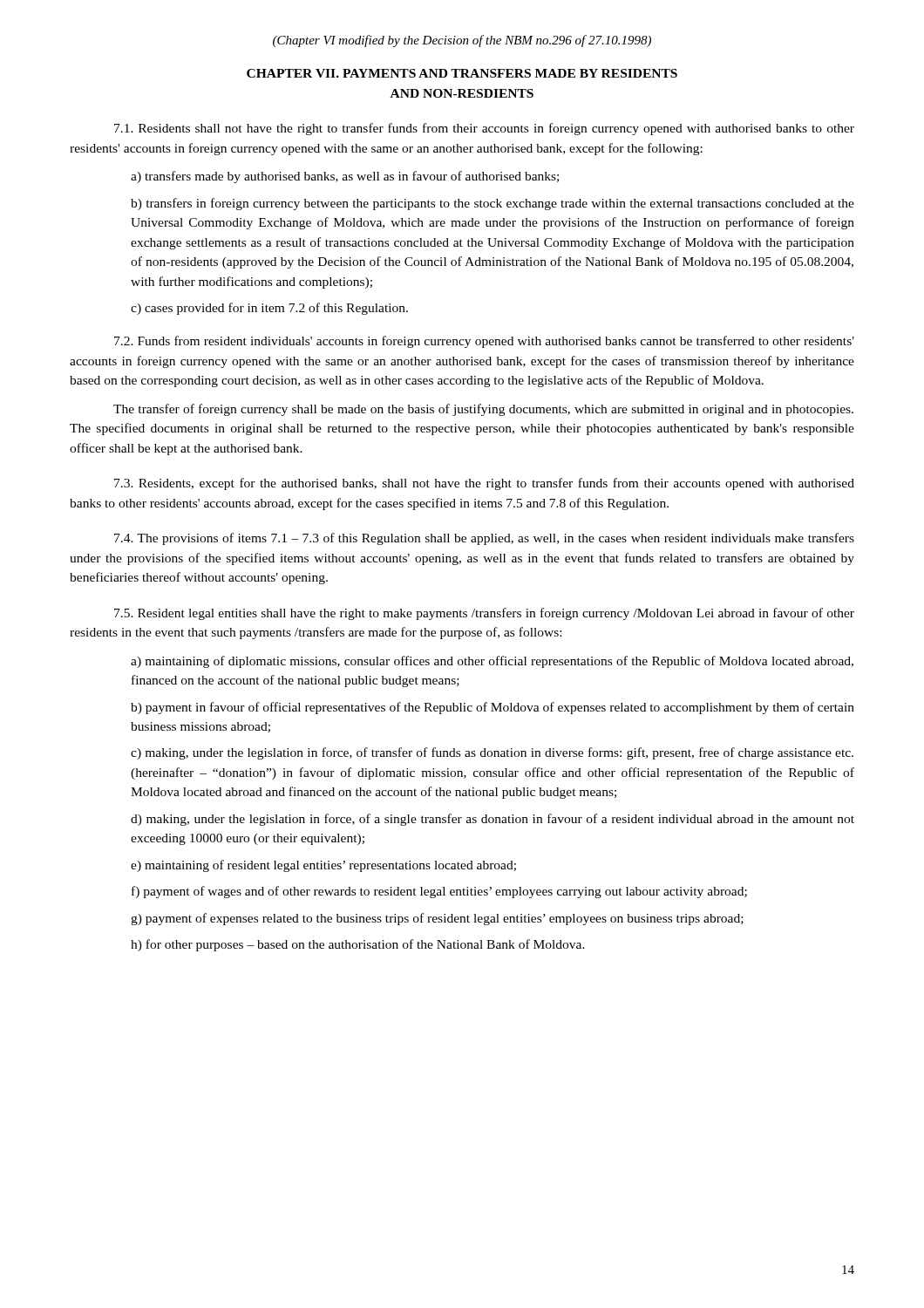This screenshot has height=1308, width=924.
Task: Locate the section header that opens with "CHAPTER VII. PAYMENTS AND TRANSFERS MADE BY"
Action: click(462, 83)
